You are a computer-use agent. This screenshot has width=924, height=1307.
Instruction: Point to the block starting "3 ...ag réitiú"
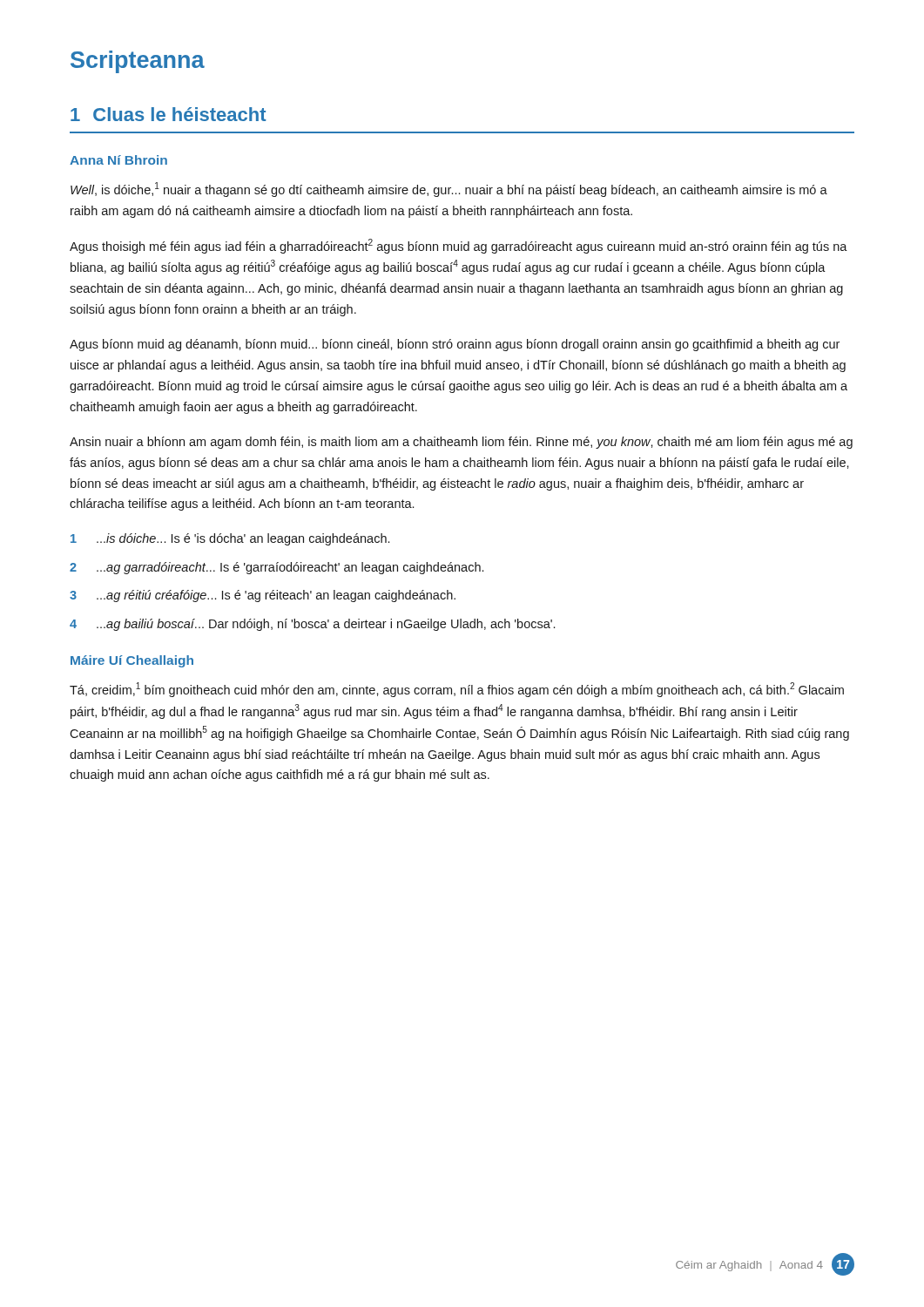pyautogui.click(x=263, y=596)
